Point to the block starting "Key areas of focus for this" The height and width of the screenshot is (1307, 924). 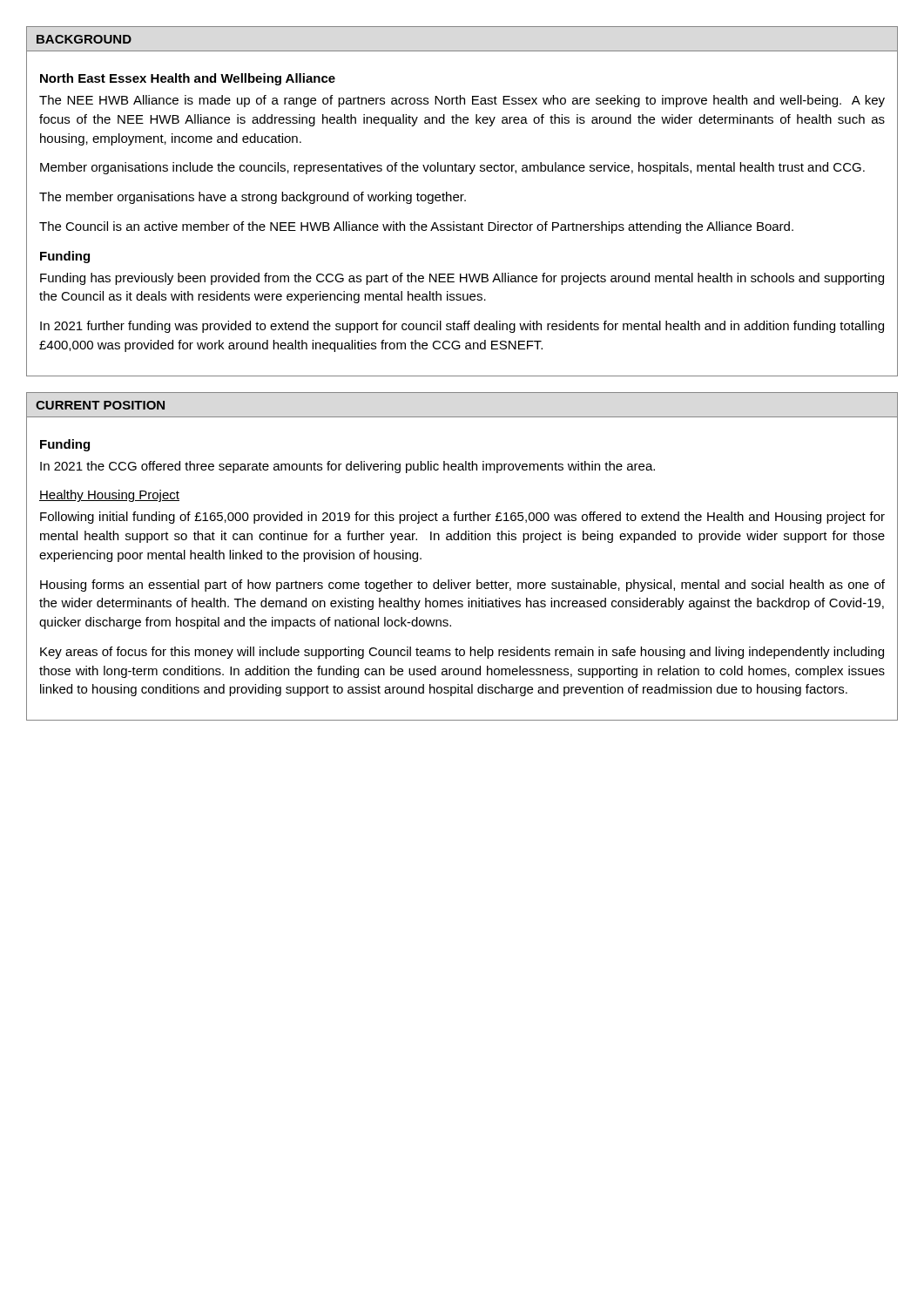click(x=462, y=670)
